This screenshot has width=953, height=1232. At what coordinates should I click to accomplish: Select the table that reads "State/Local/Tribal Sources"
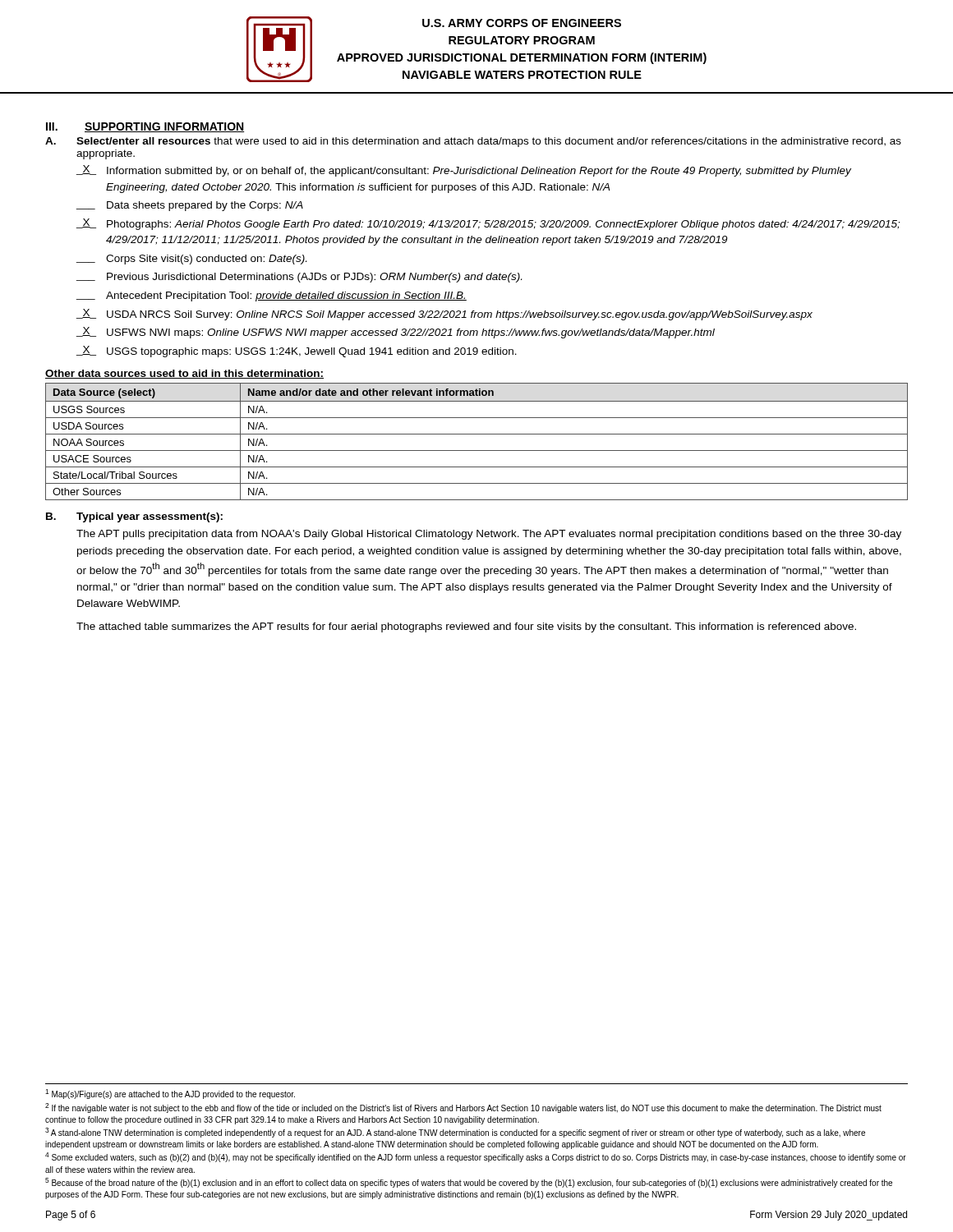pyautogui.click(x=476, y=442)
